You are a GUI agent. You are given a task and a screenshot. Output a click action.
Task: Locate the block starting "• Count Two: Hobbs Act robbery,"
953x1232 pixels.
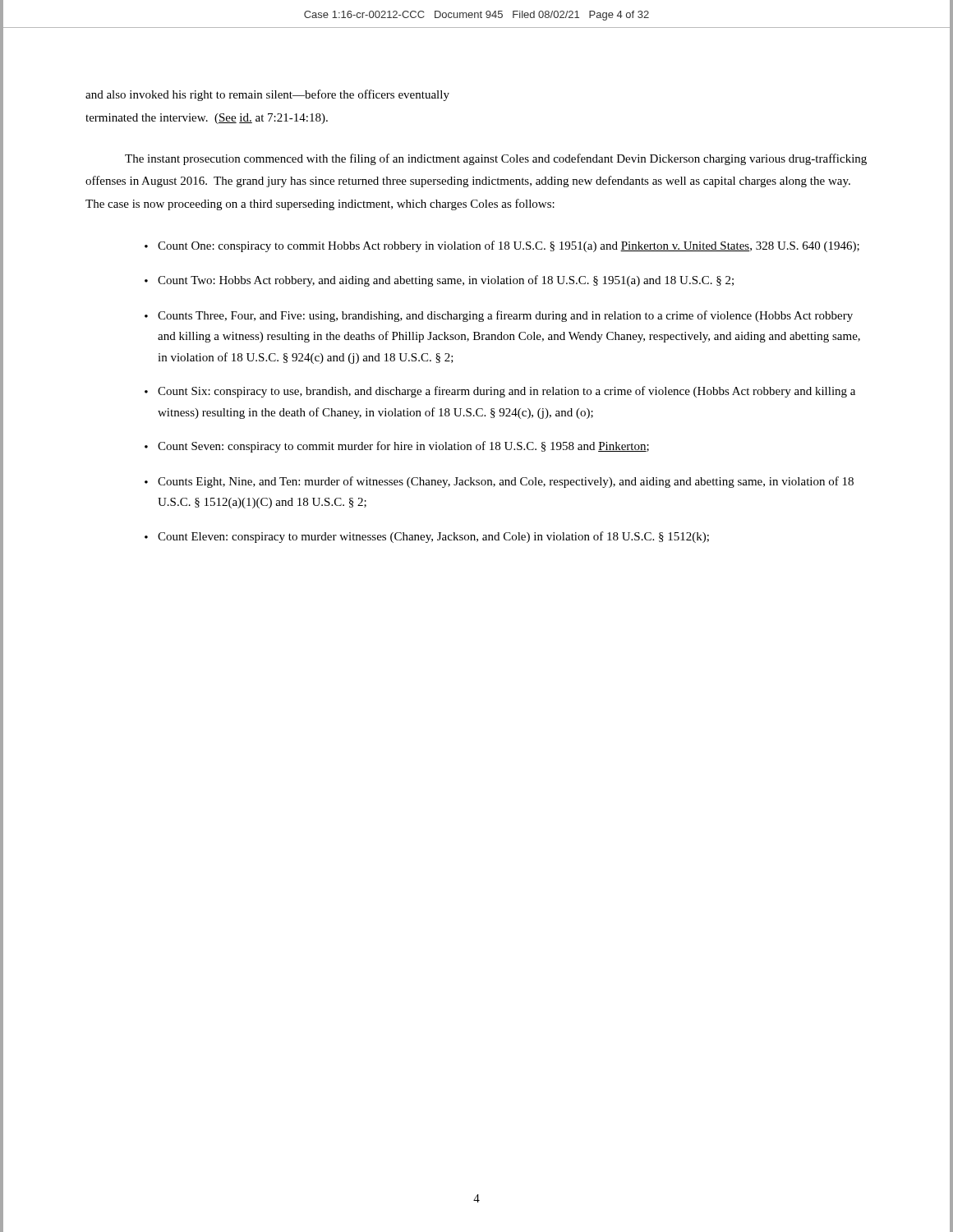tap(501, 281)
